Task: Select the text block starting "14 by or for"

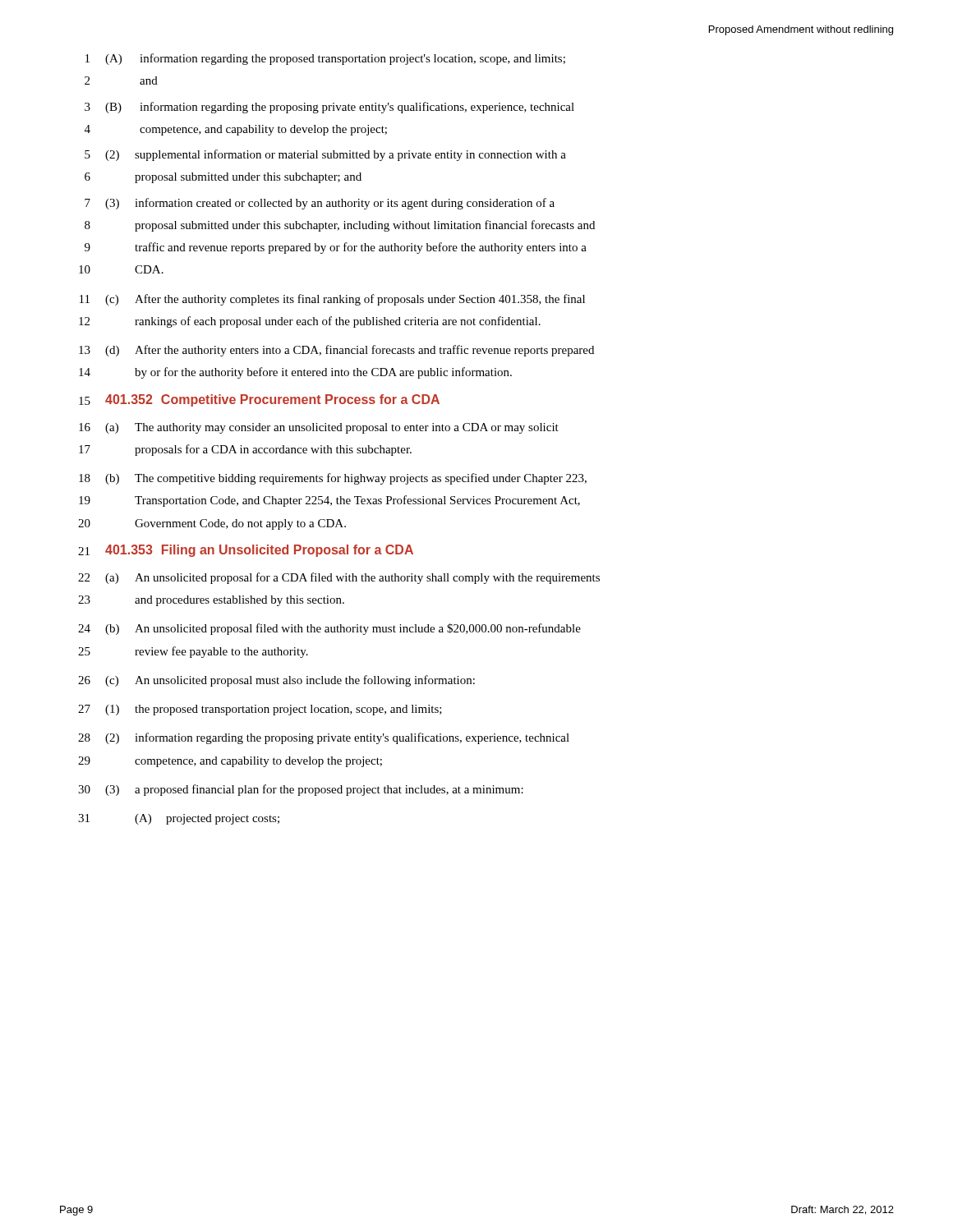Action: click(x=476, y=373)
